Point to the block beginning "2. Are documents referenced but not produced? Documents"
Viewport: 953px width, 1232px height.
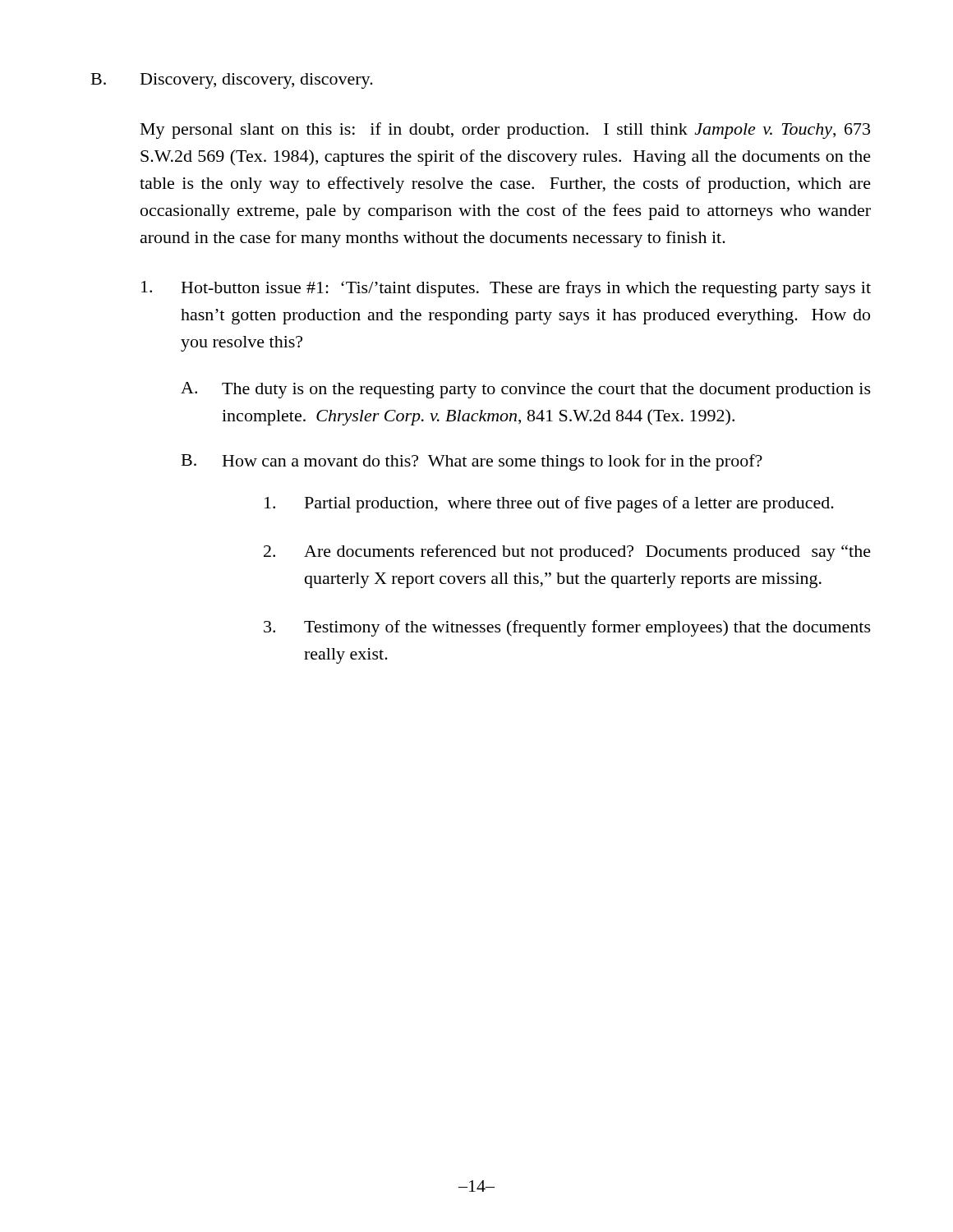coord(567,564)
